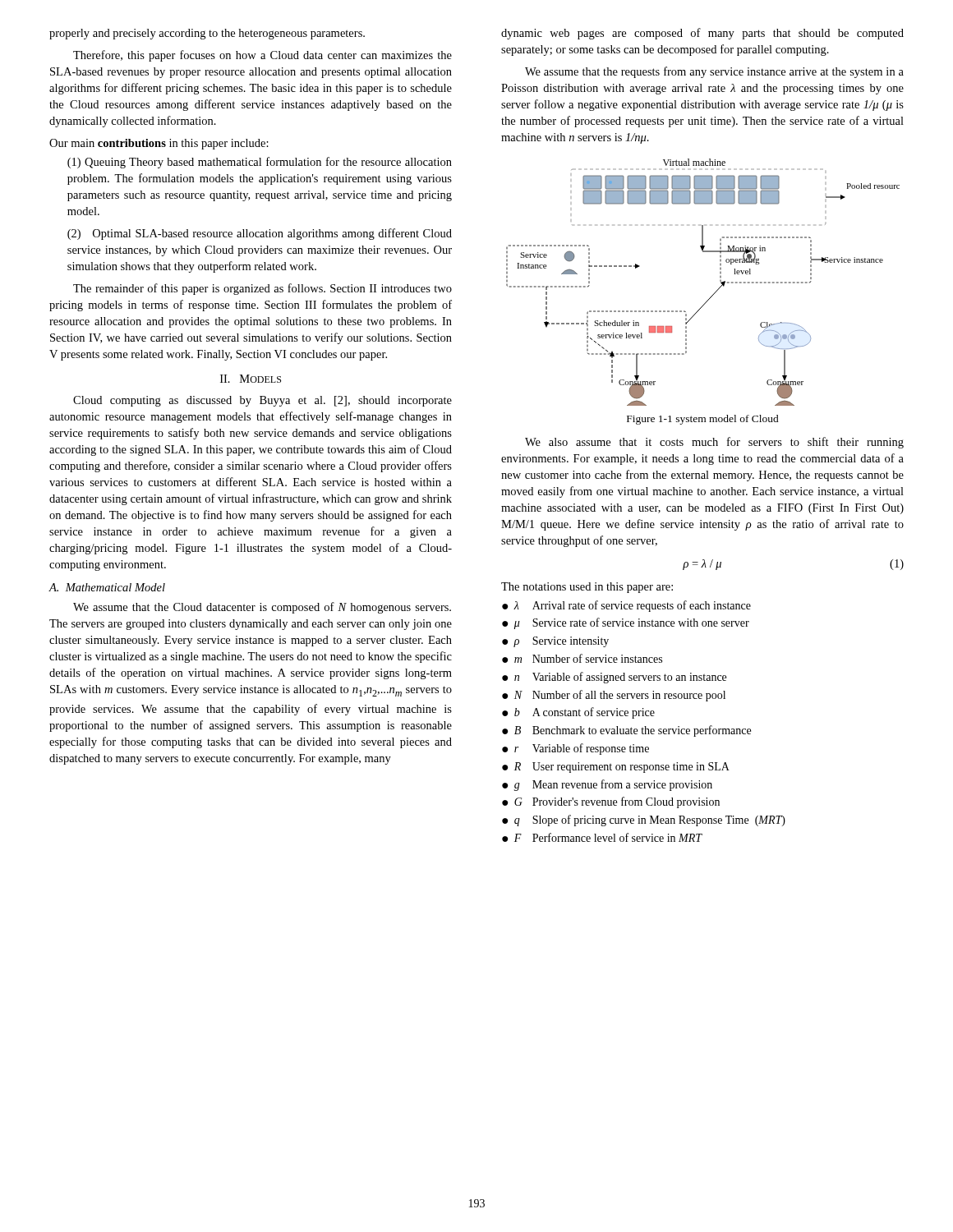This screenshot has height=1232, width=953.
Task: Navigate to the block starting "●mNumber of service instances"
Action: [582, 658]
